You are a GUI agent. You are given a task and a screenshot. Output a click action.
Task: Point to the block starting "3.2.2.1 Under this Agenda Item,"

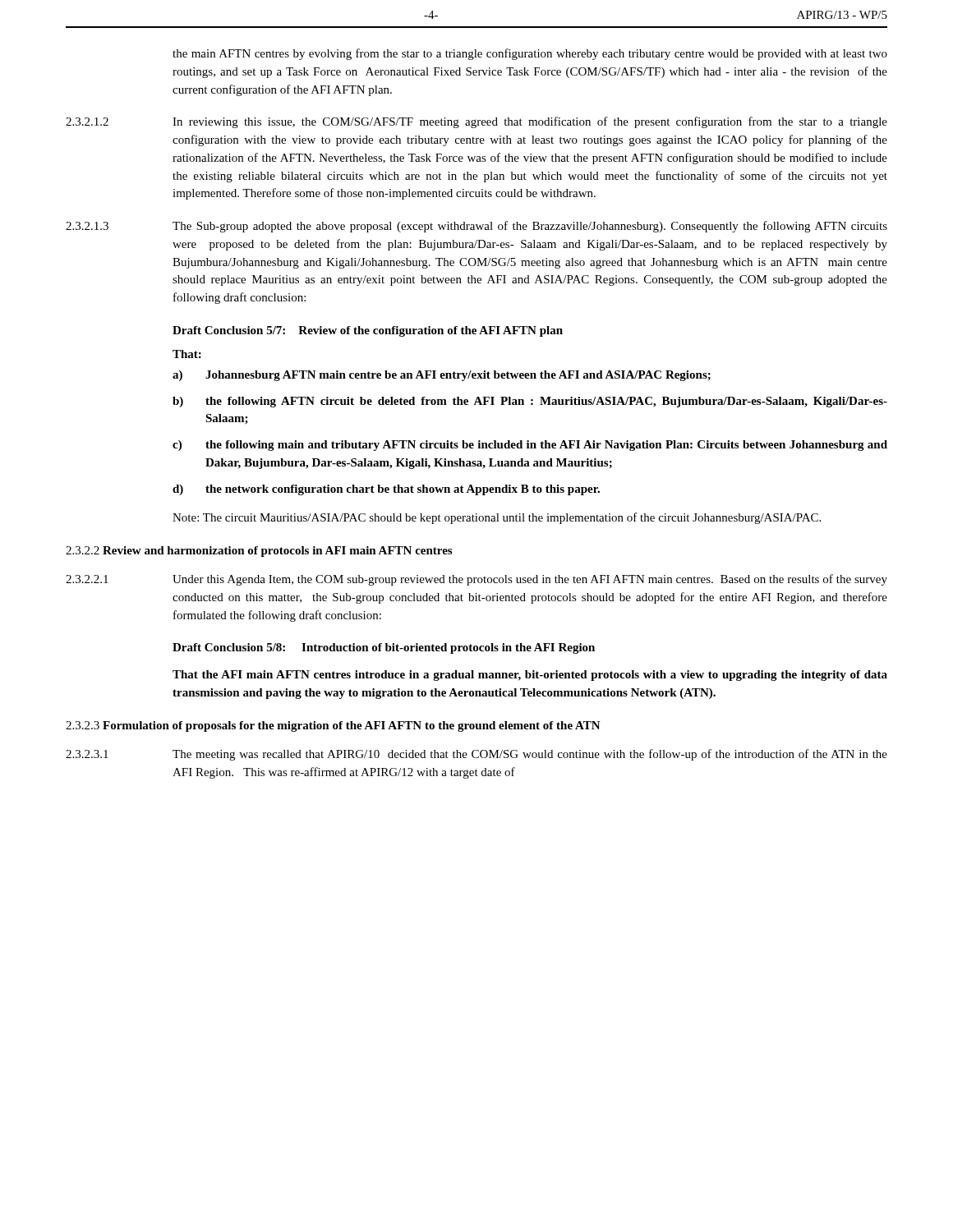[476, 598]
